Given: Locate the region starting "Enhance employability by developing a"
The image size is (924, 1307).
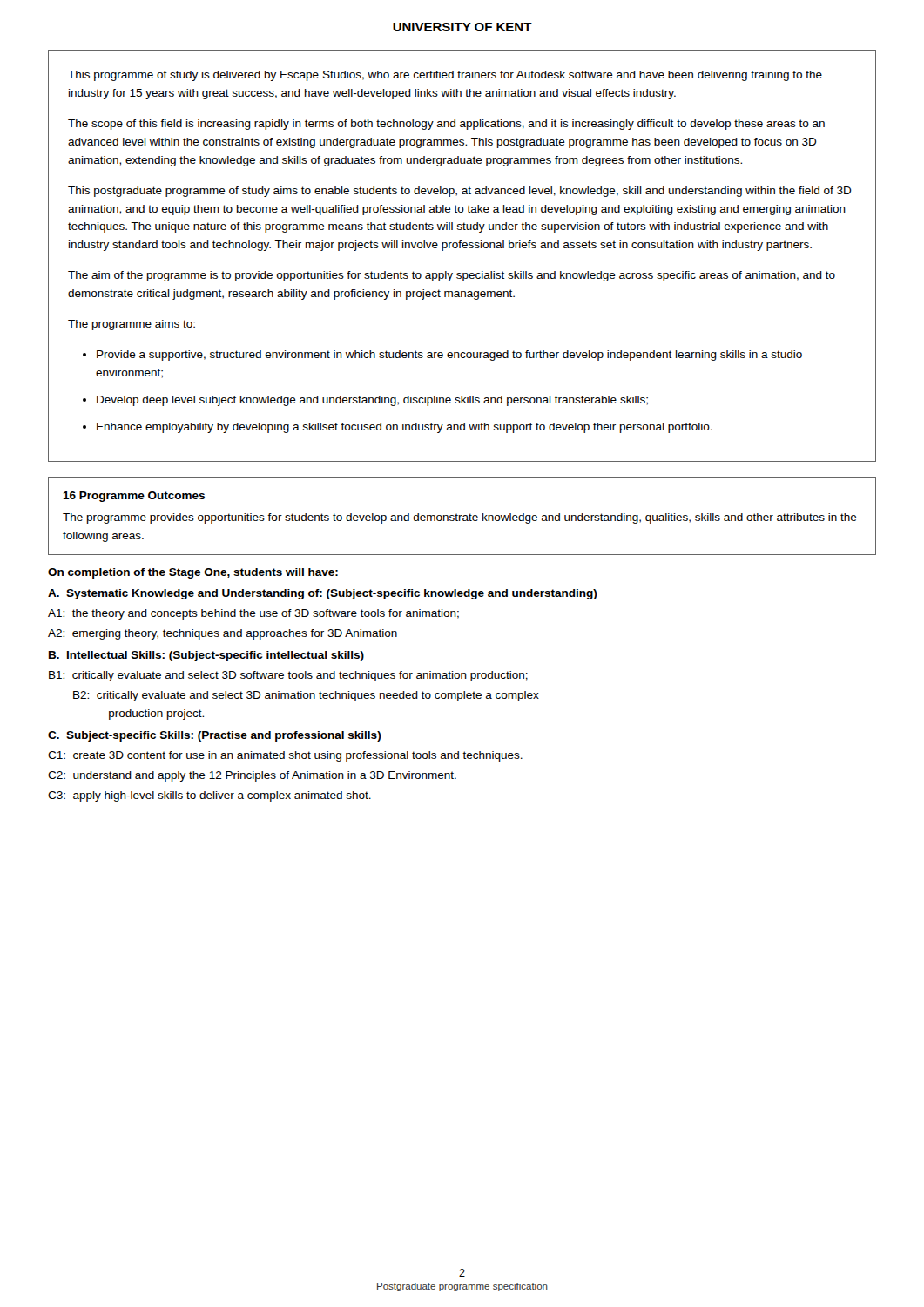Looking at the screenshot, I should click(x=404, y=426).
